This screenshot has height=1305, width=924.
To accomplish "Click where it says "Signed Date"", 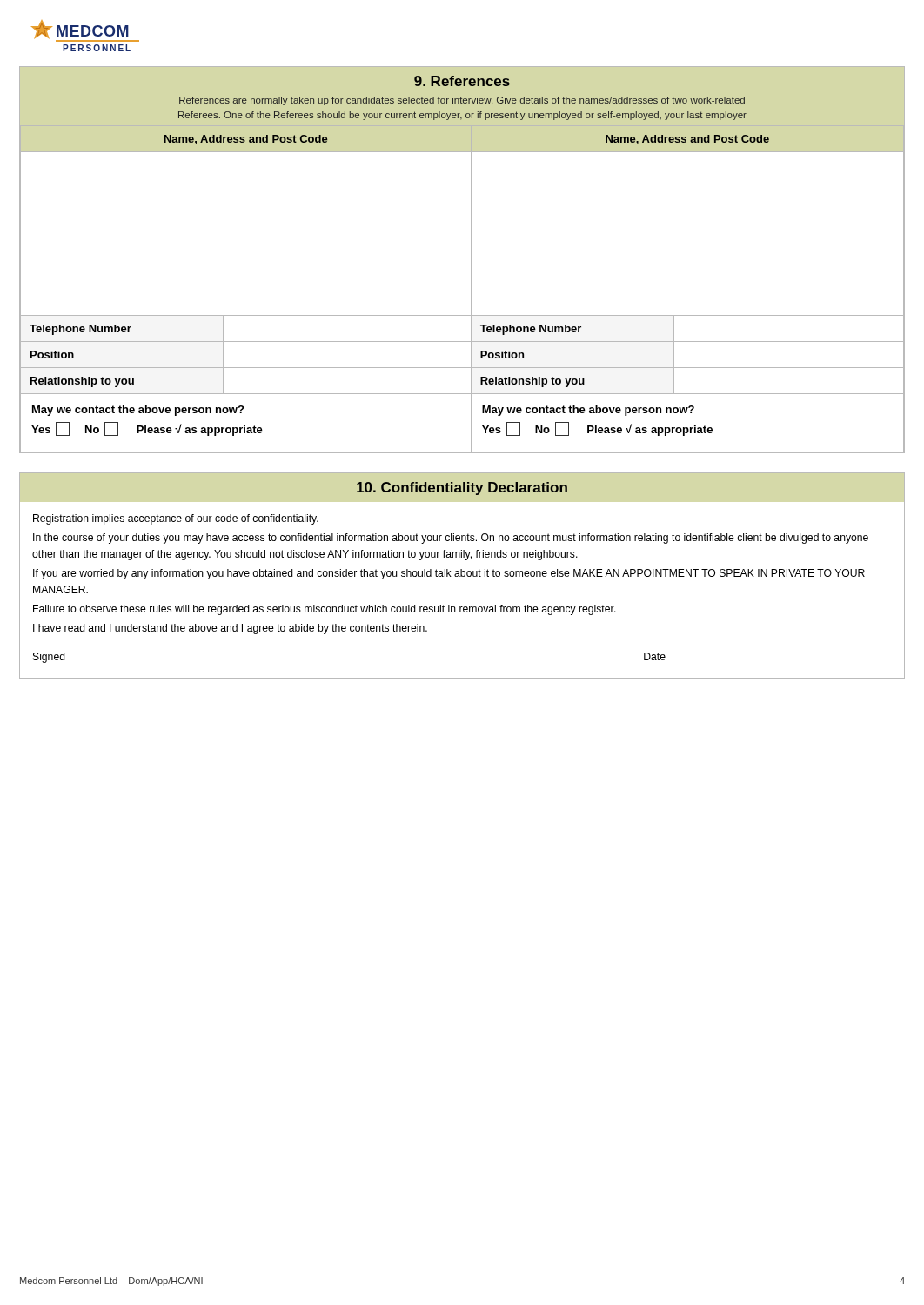I will point(49,657).
